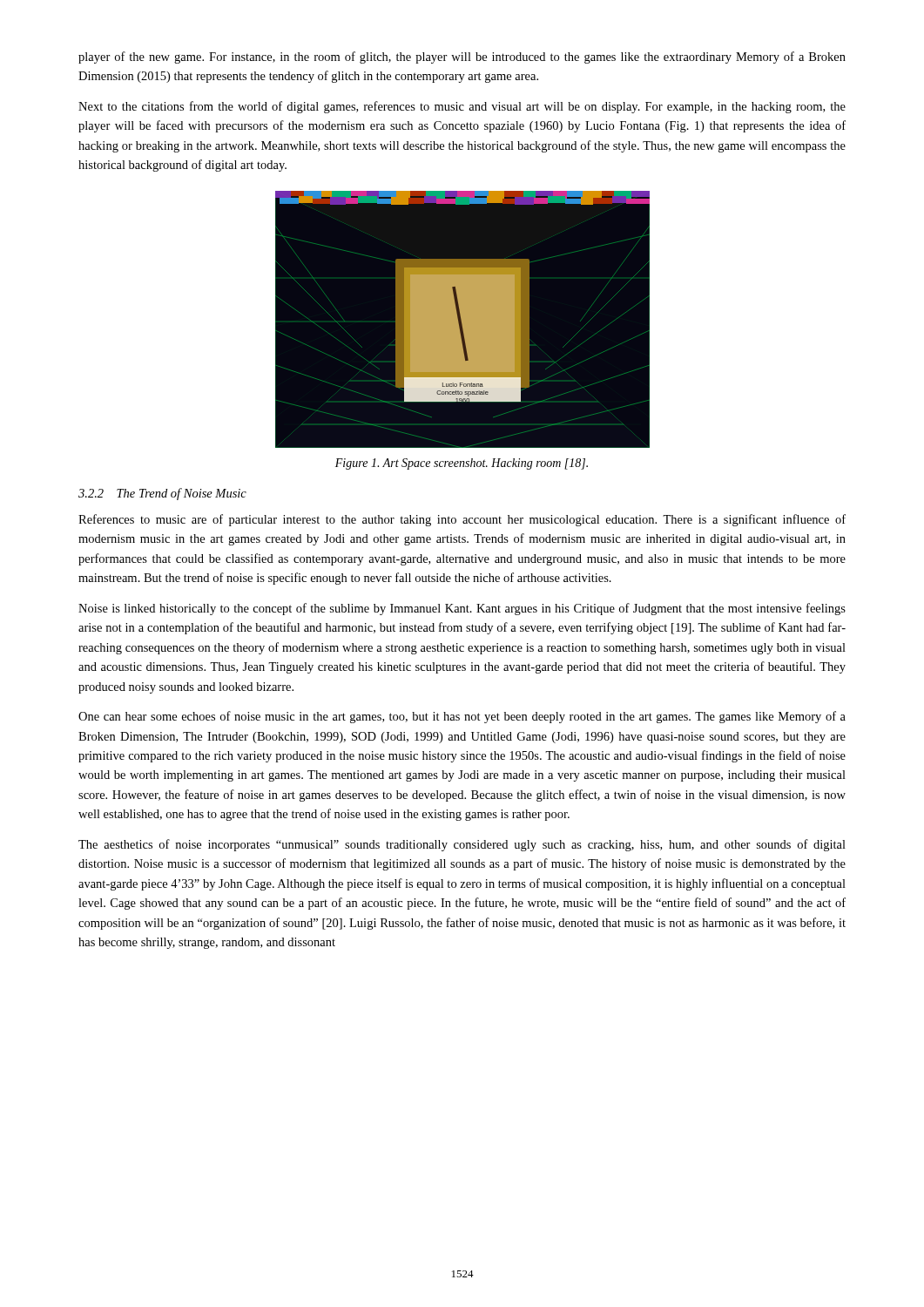Select the caption
Image resolution: width=924 pixels, height=1307 pixels.
pos(462,463)
